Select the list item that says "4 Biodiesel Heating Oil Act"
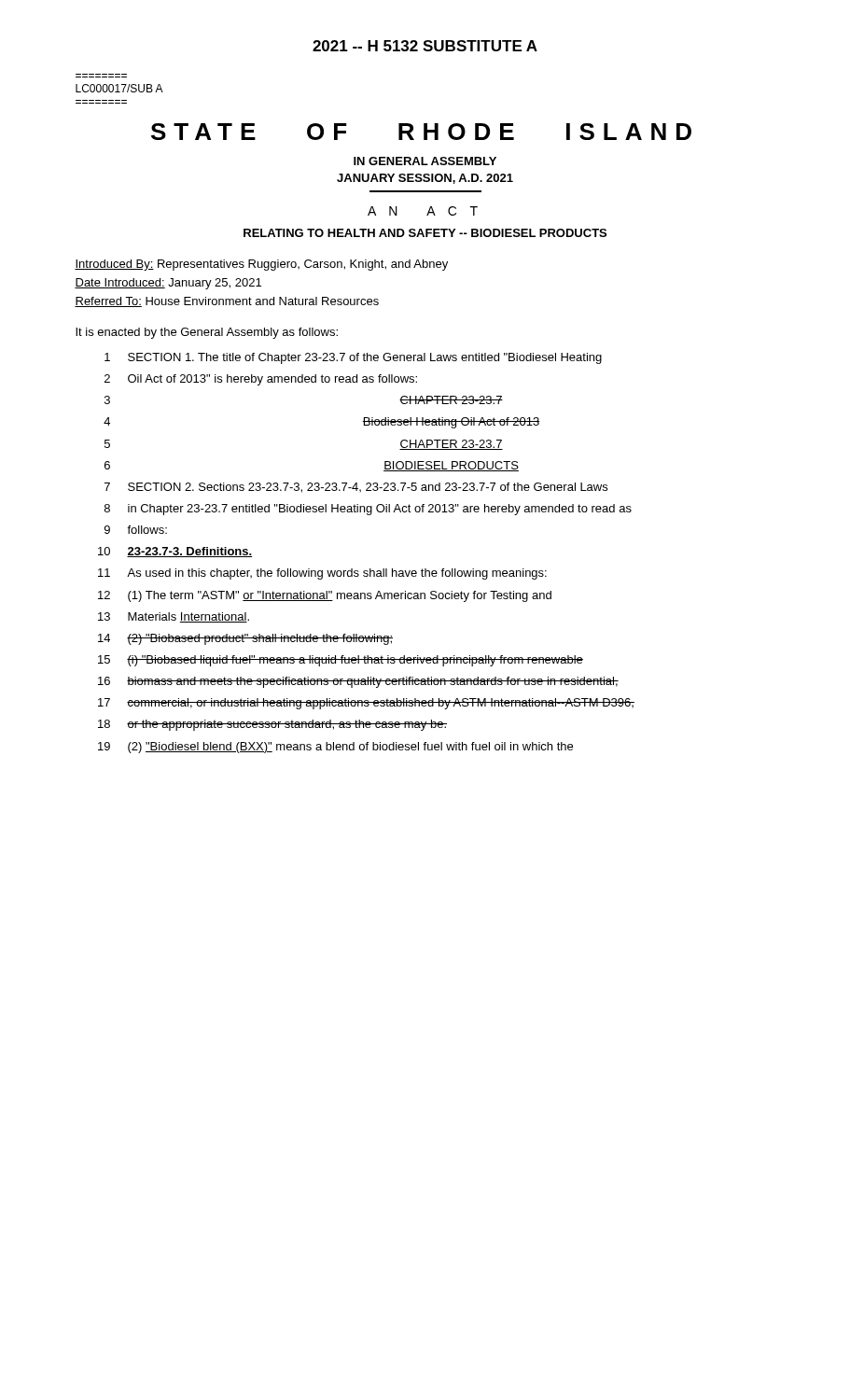The image size is (850, 1400). [x=425, y=422]
